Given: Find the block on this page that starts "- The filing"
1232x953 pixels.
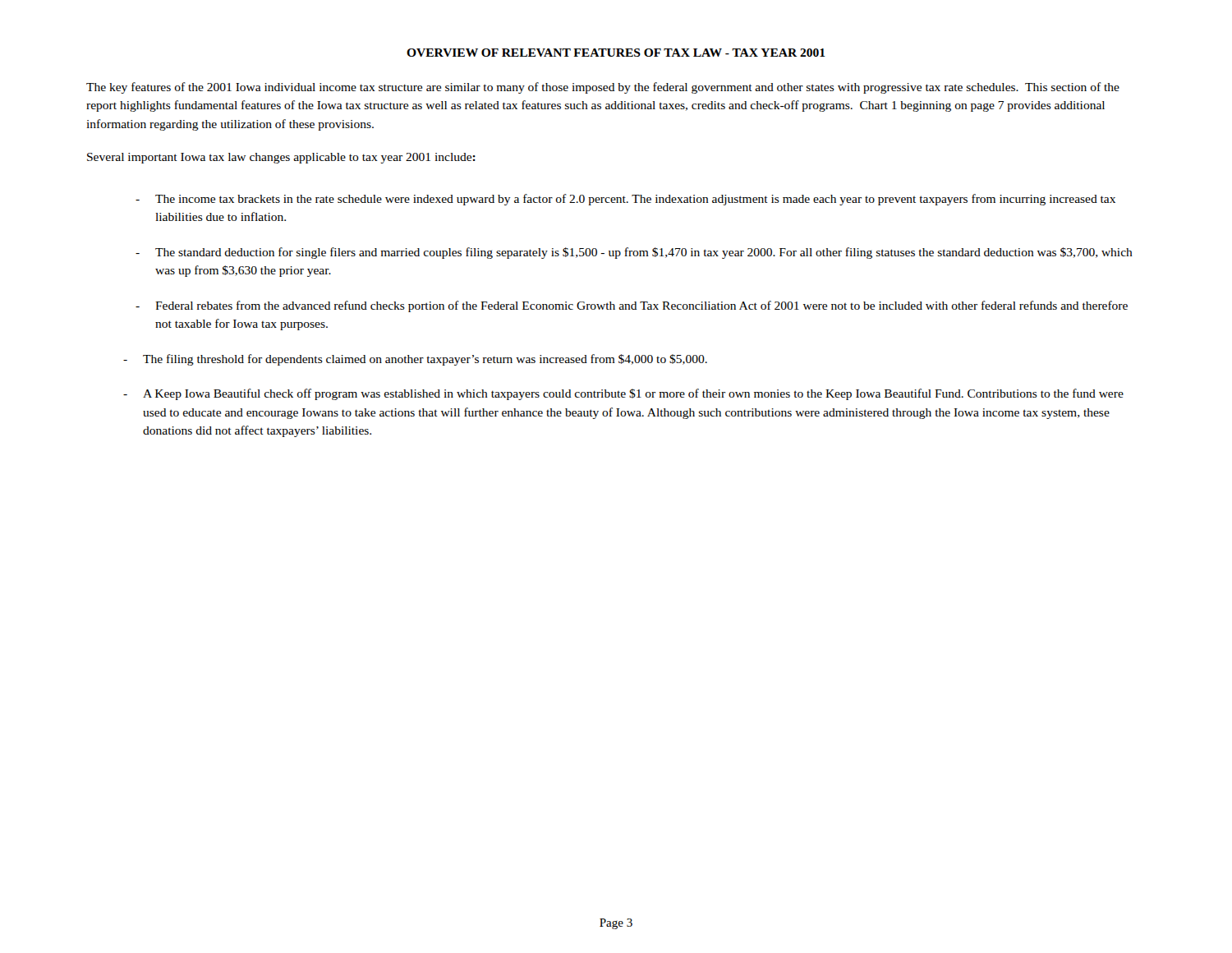Looking at the screenshot, I should coord(634,359).
